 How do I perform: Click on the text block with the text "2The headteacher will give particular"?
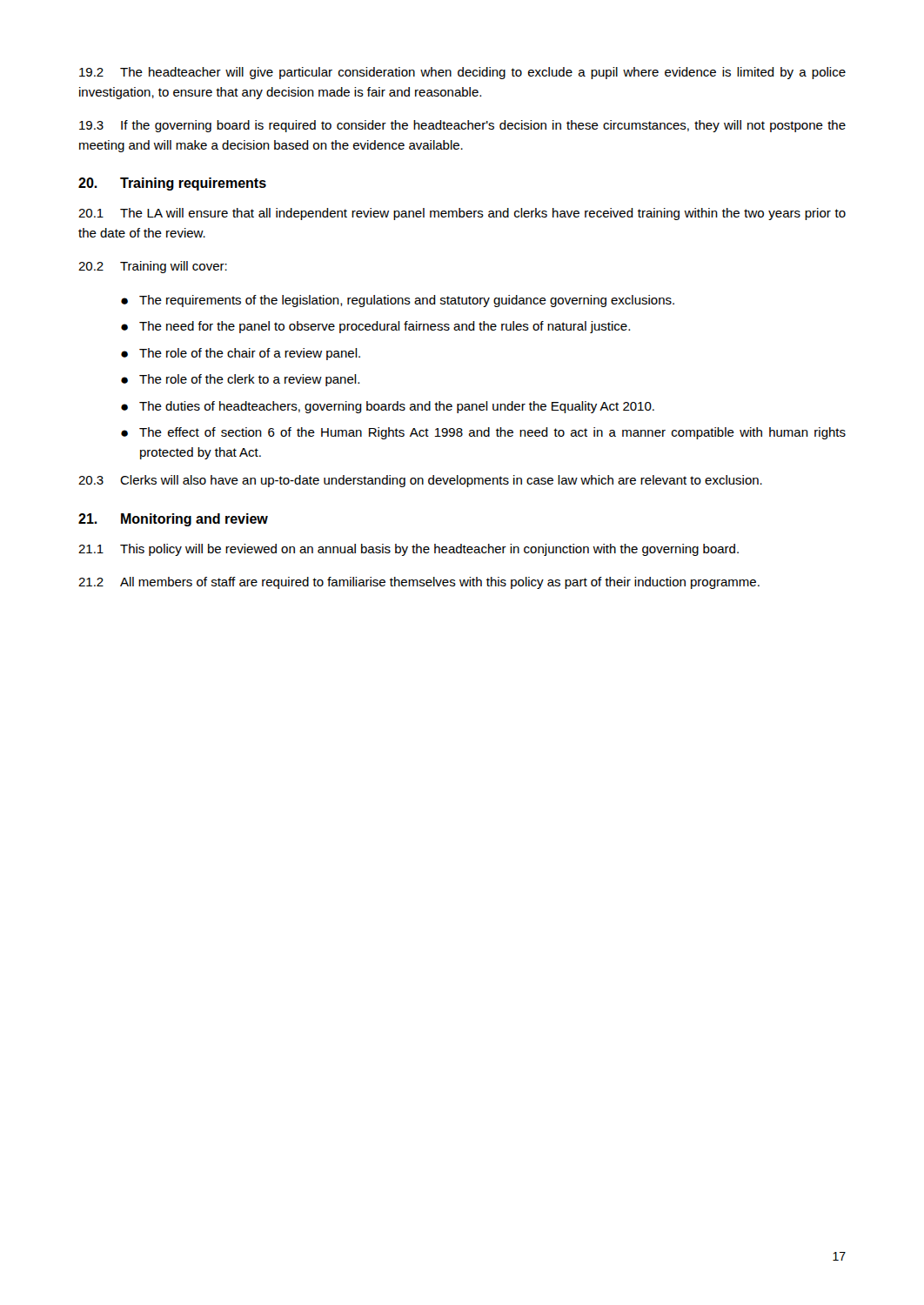[x=462, y=81]
